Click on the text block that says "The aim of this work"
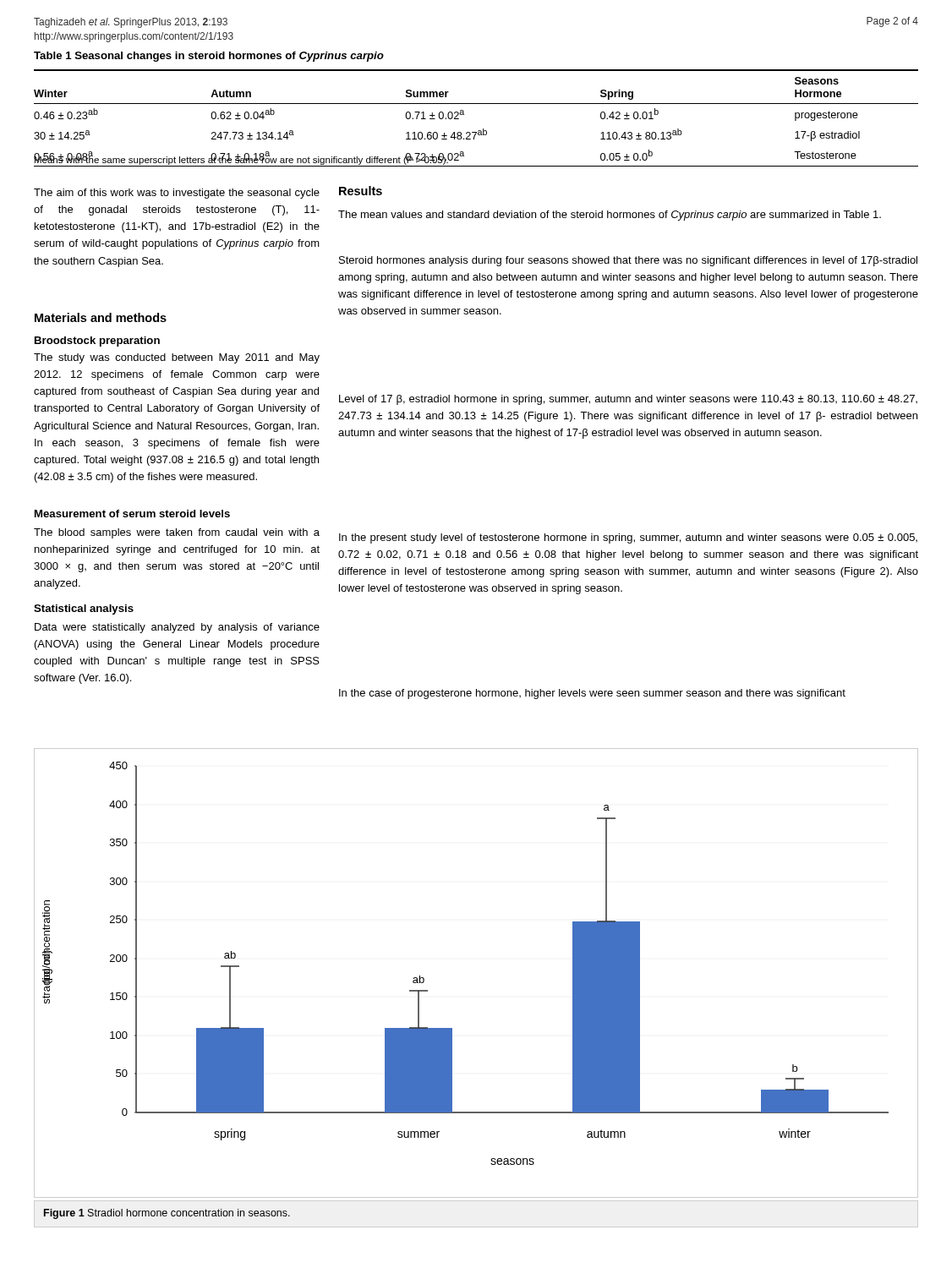 point(177,226)
